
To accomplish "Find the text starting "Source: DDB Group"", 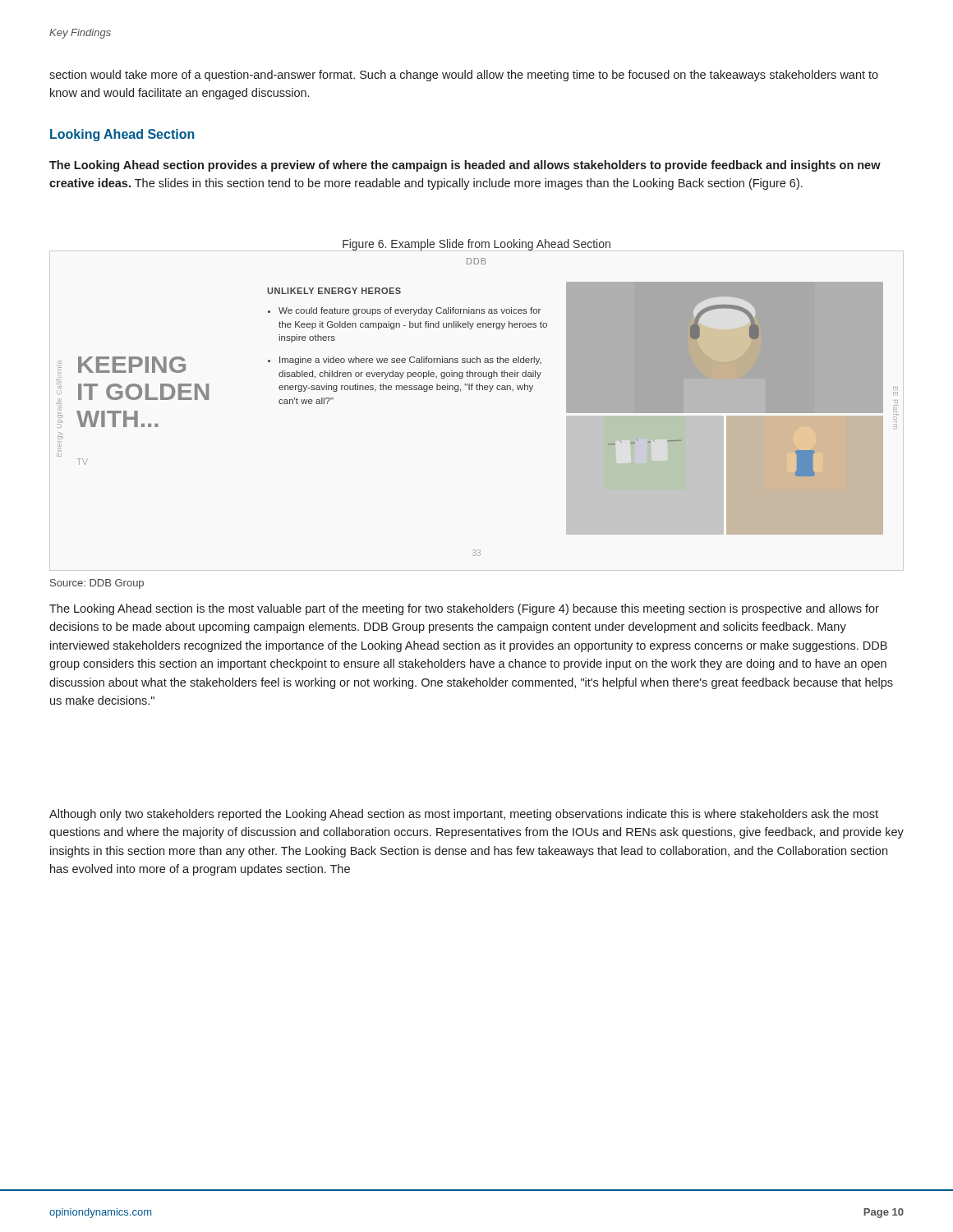I will [x=97, y=583].
